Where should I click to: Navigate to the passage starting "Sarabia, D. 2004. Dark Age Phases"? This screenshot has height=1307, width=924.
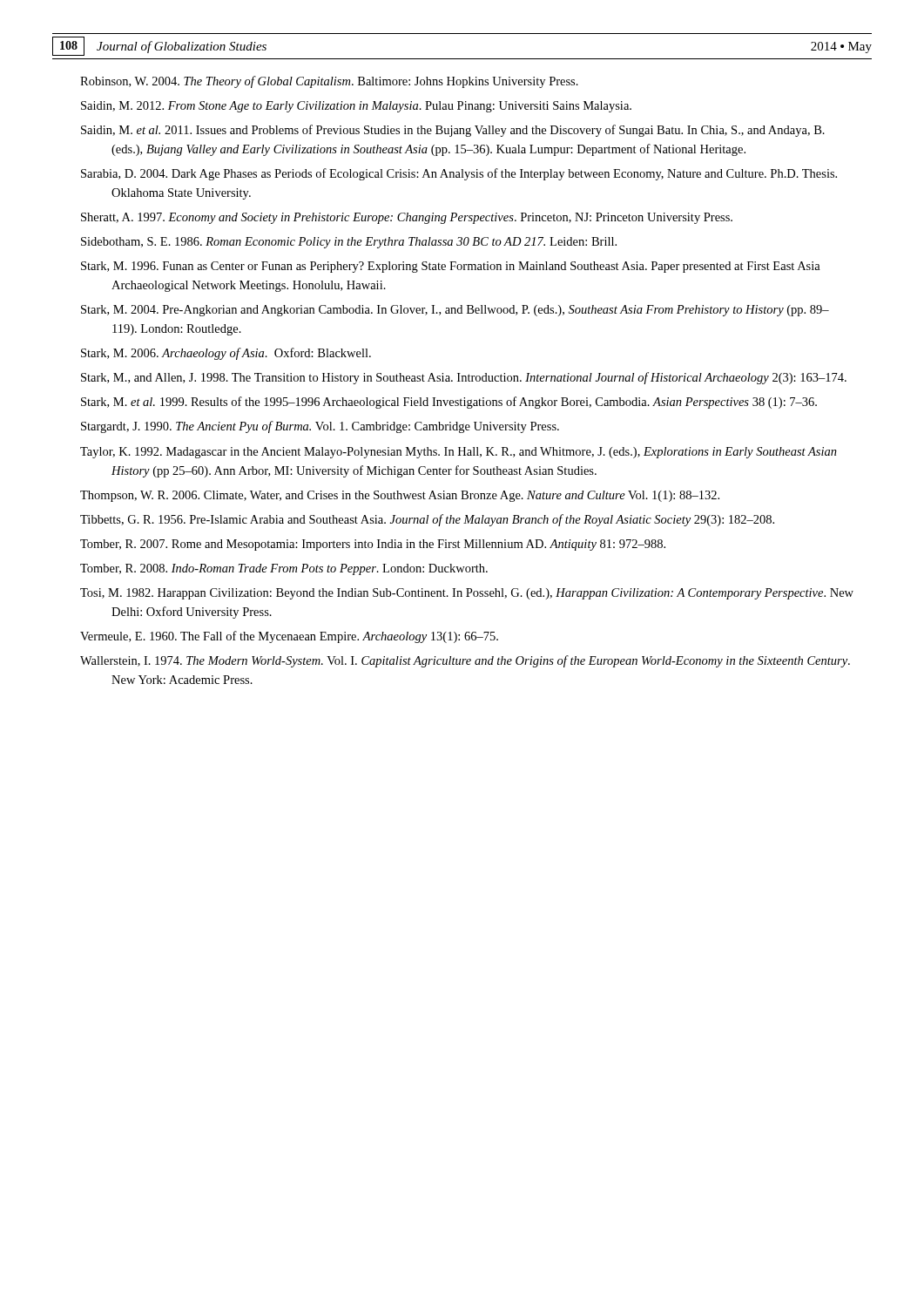pyautogui.click(x=459, y=183)
